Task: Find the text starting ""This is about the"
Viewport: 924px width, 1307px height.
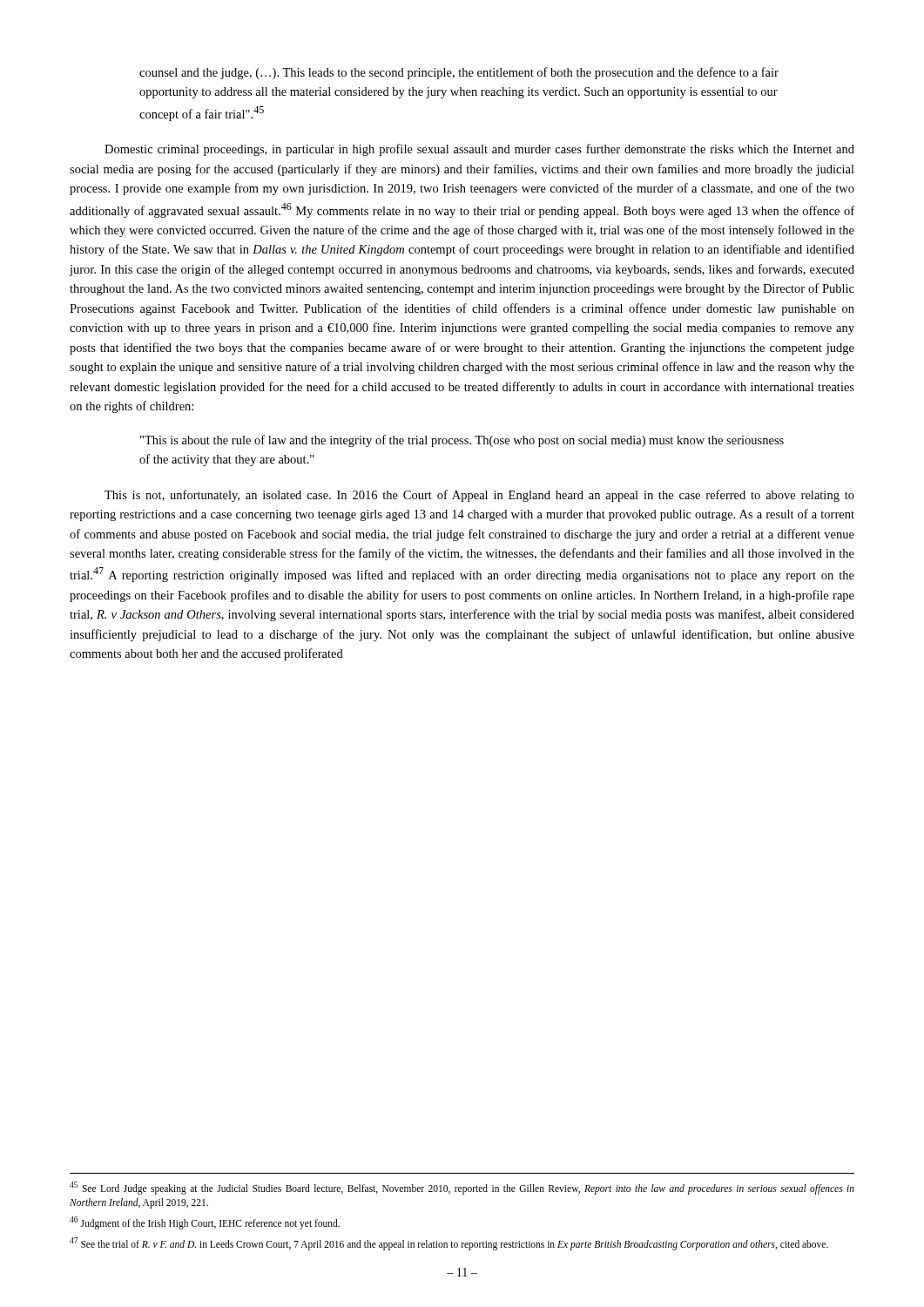Action: [x=462, y=449]
